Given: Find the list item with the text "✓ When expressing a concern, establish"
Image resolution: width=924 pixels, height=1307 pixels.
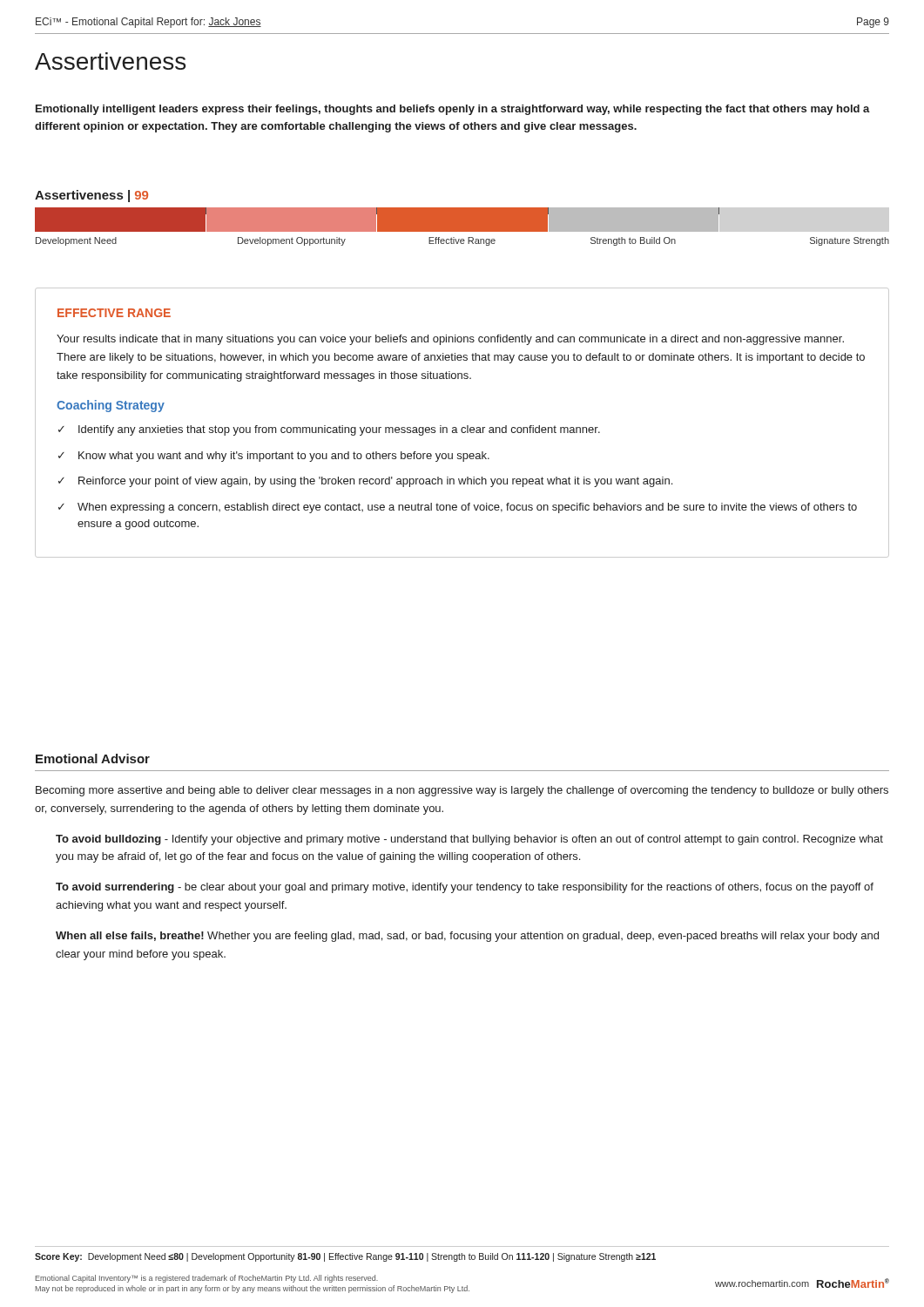Looking at the screenshot, I should [x=462, y=515].
